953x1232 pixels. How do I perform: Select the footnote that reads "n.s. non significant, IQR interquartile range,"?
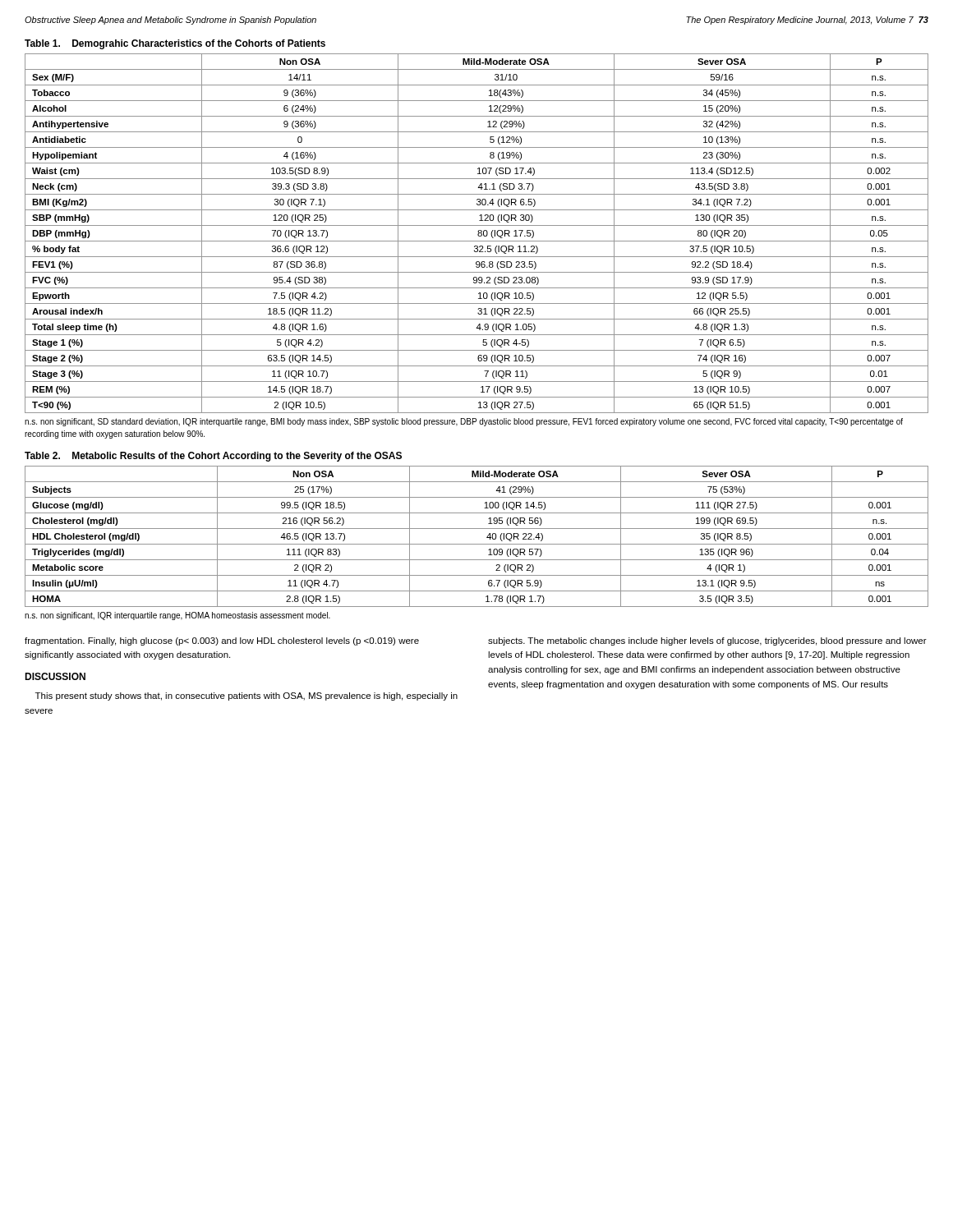coord(178,616)
